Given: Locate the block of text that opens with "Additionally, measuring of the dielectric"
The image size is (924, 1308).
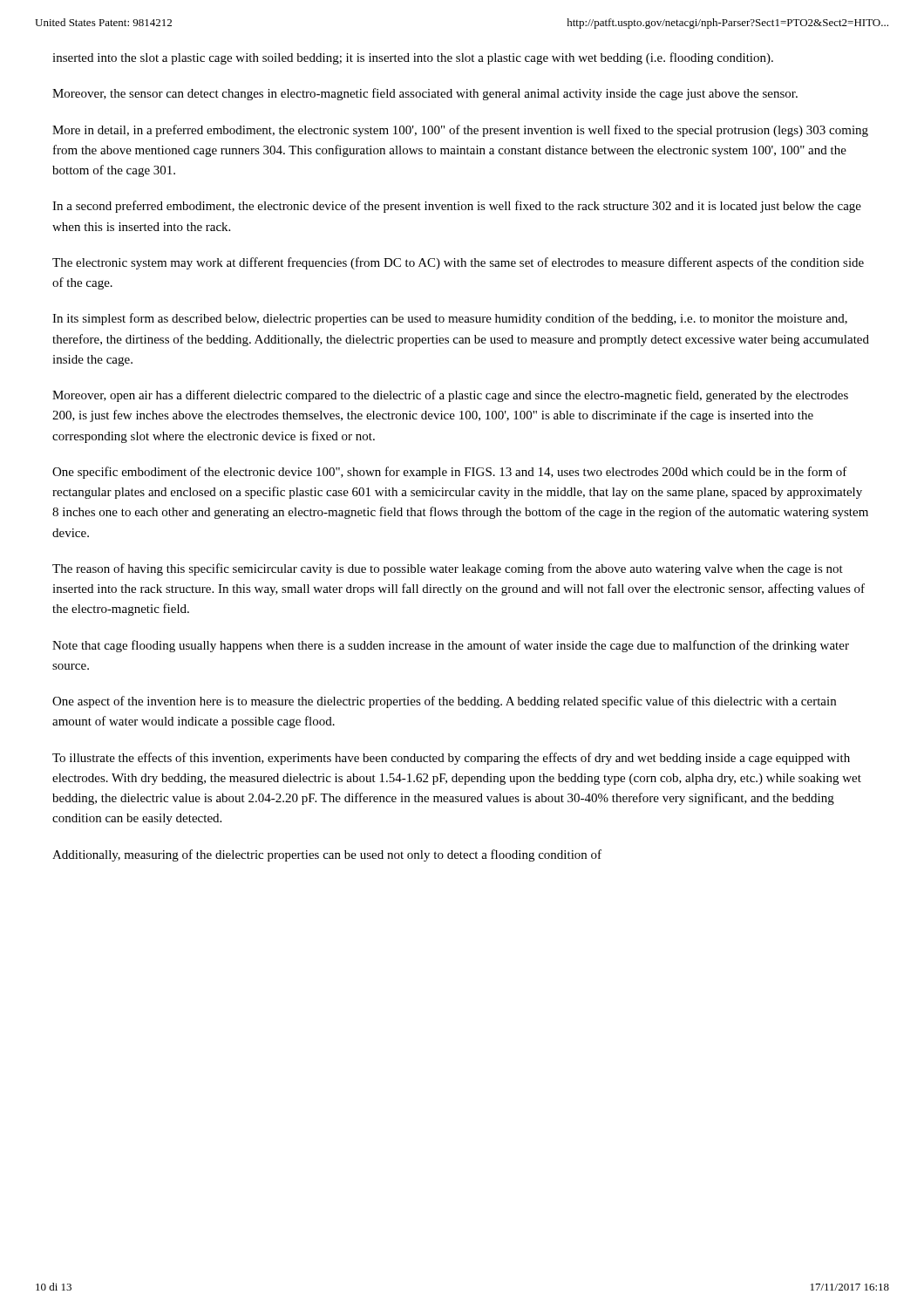Looking at the screenshot, I should coord(327,854).
